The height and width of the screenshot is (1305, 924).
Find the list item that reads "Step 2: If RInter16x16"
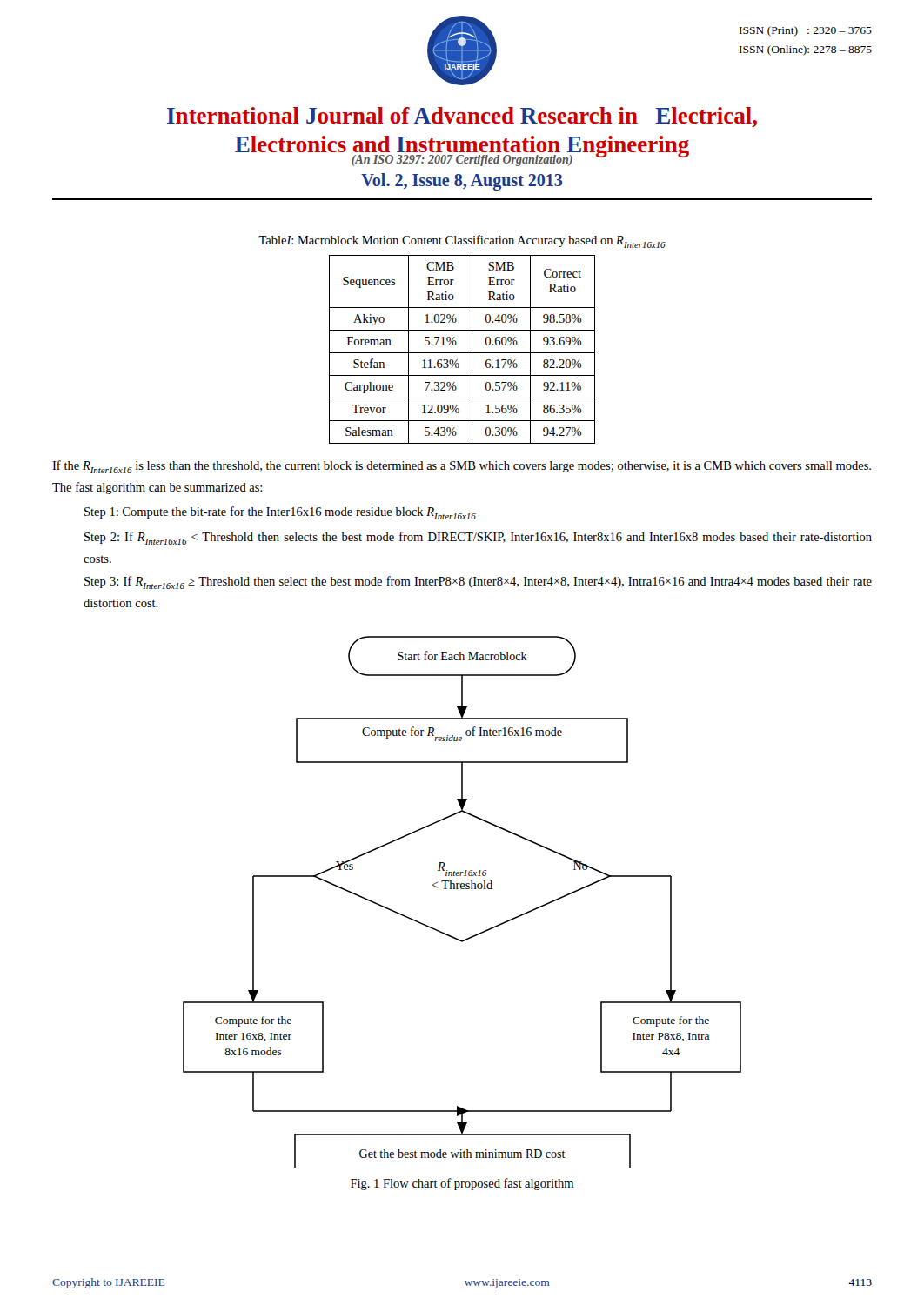coord(478,547)
